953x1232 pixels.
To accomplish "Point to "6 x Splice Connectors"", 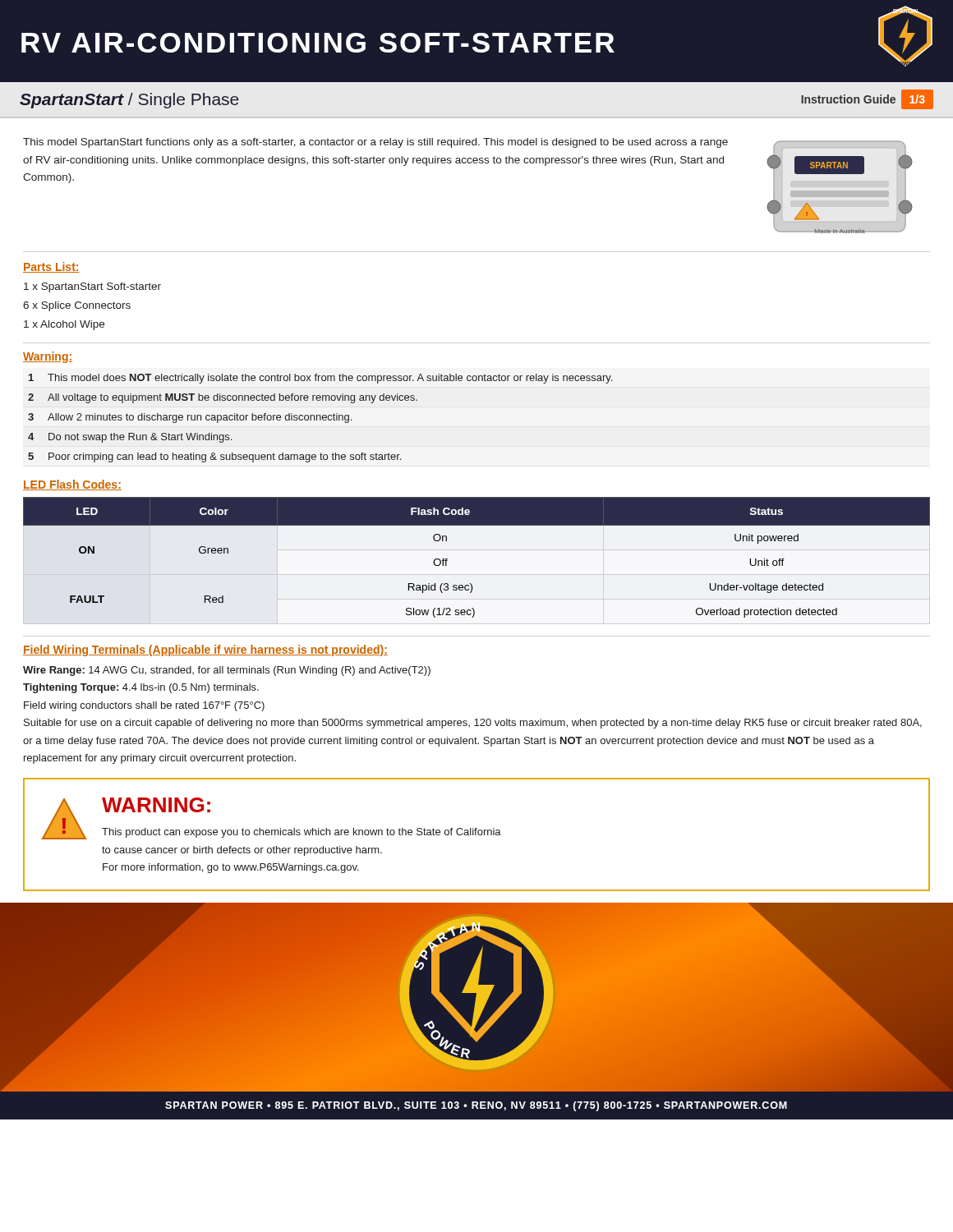I will point(77,305).
